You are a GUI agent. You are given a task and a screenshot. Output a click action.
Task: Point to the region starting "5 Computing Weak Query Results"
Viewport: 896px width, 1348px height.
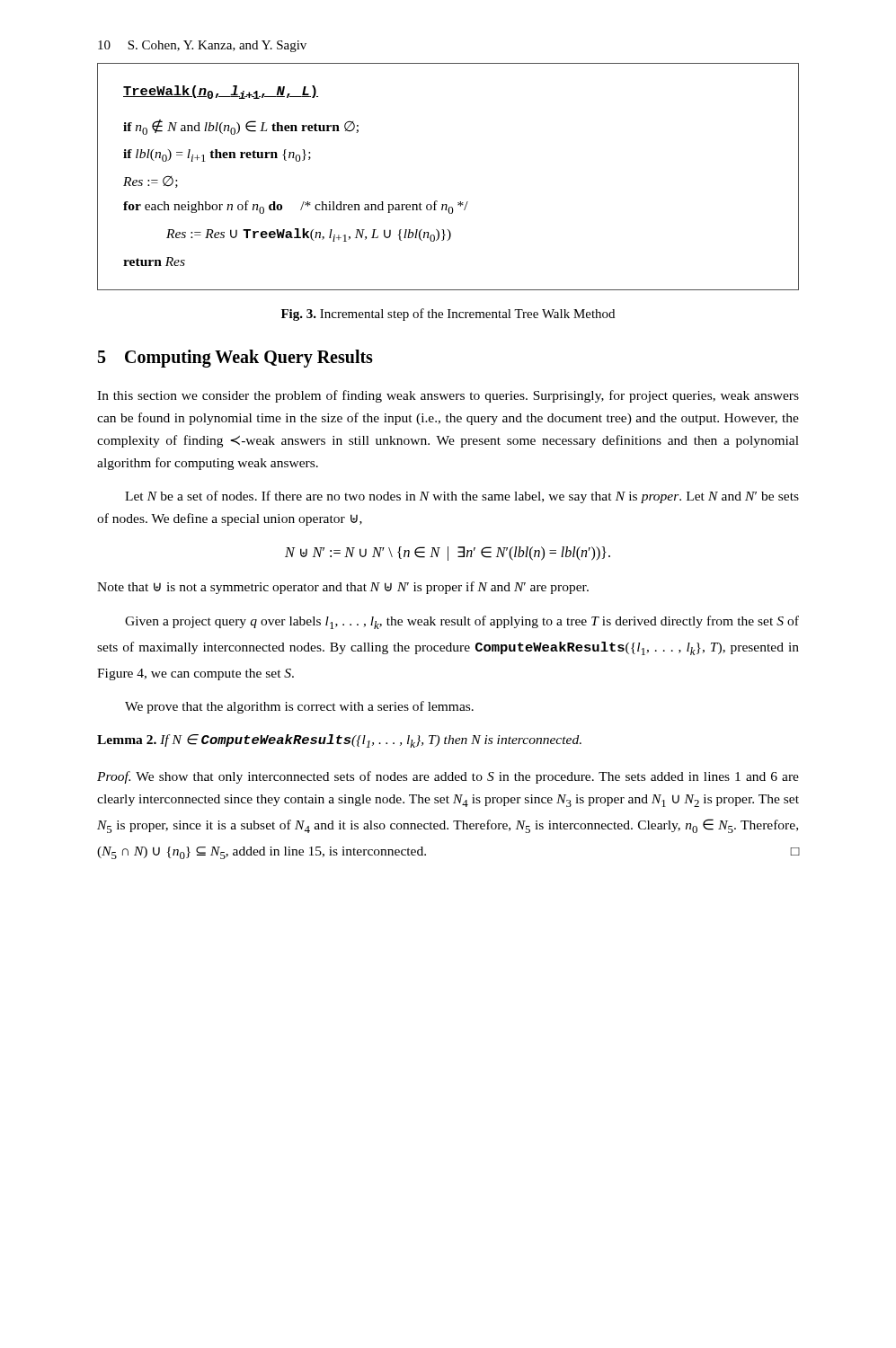click(x=235, y=357)
